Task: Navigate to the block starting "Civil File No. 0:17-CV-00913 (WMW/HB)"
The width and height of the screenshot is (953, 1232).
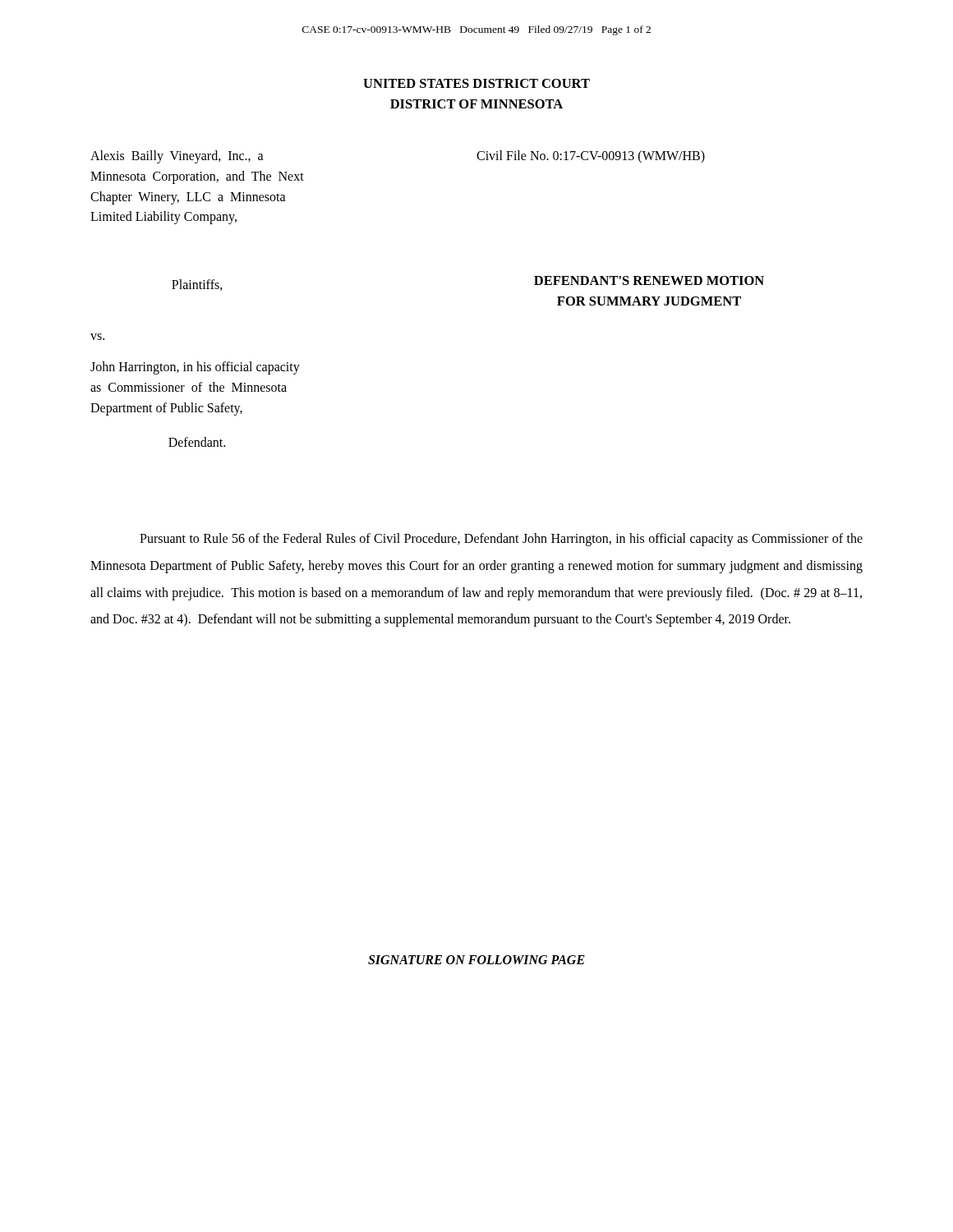Action: [x=591, y=156]
